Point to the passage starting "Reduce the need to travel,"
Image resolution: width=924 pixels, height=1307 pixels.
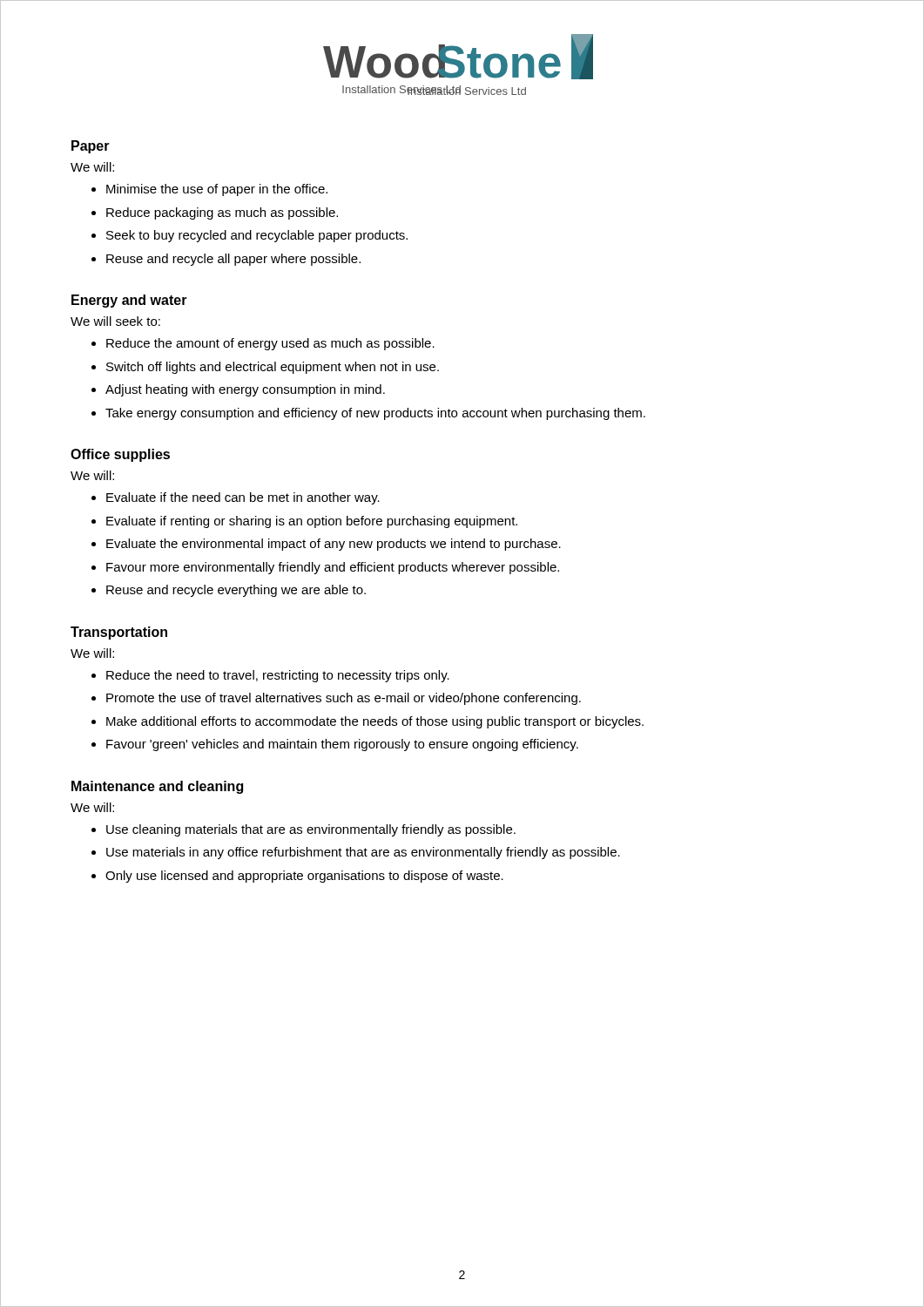tap(278, 674)
